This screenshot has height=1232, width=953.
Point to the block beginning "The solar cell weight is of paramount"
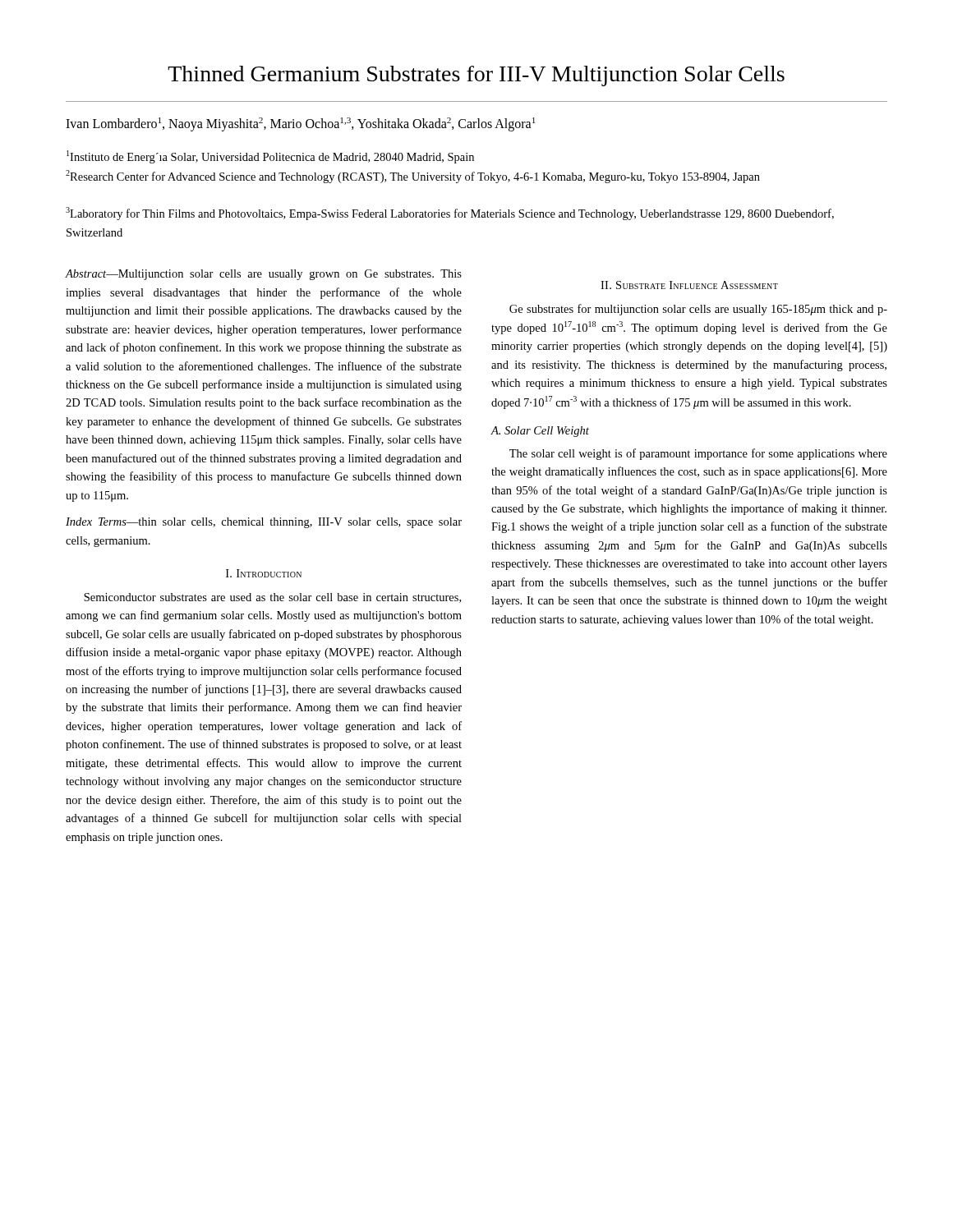(x=689, y=536)
